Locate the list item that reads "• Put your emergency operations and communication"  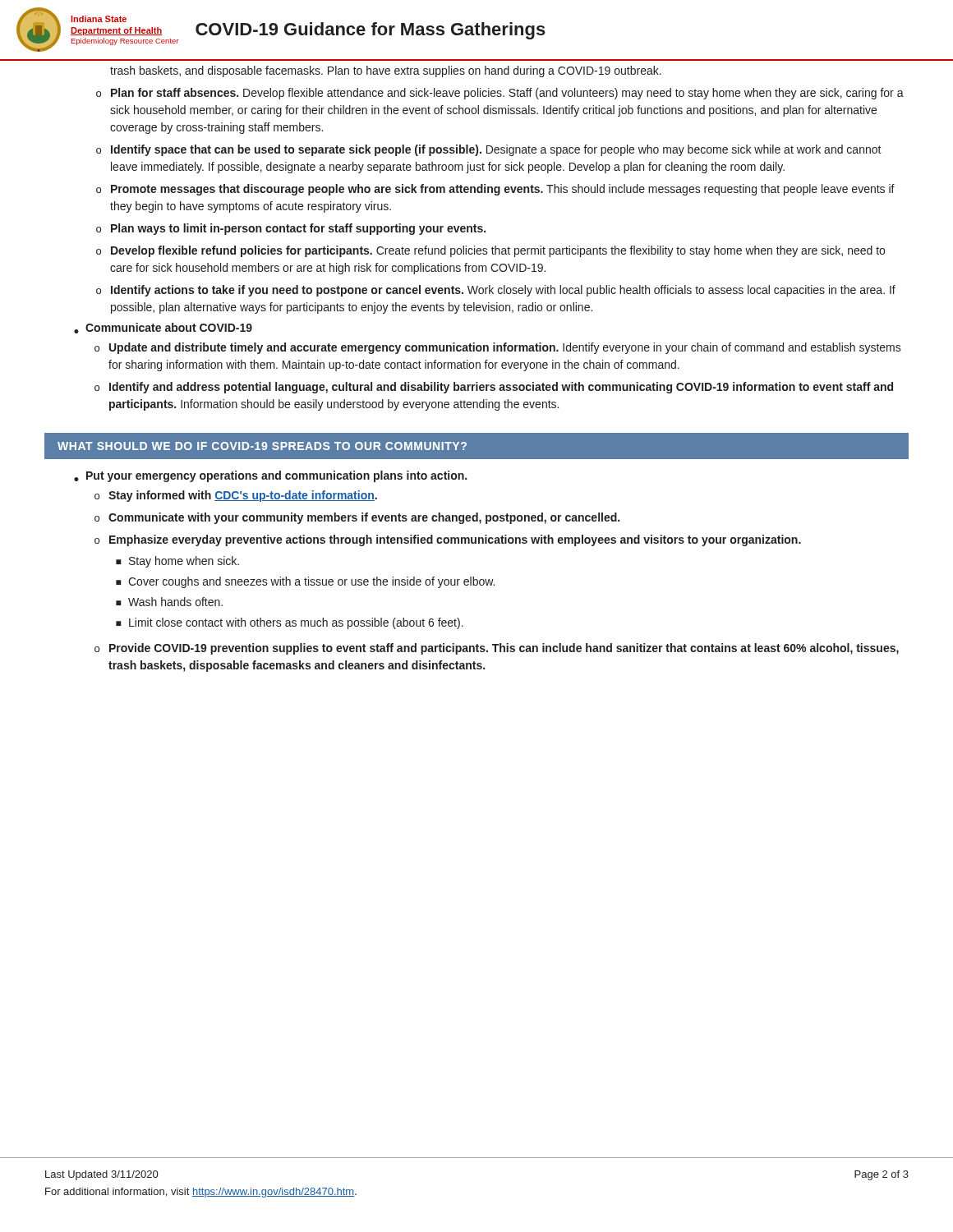[488, 574]
